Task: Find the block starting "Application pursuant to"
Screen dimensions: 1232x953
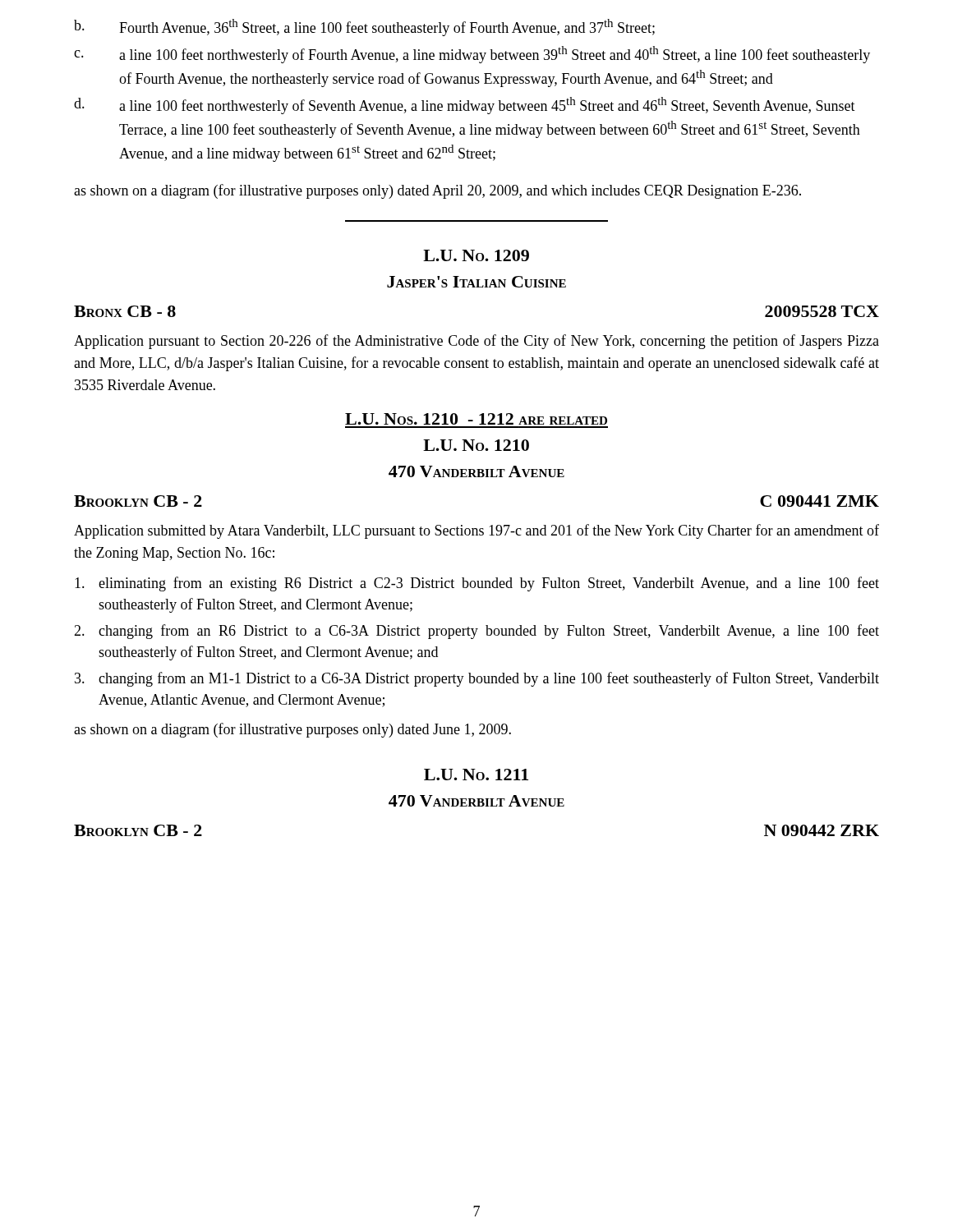Action: coord(476,363)
